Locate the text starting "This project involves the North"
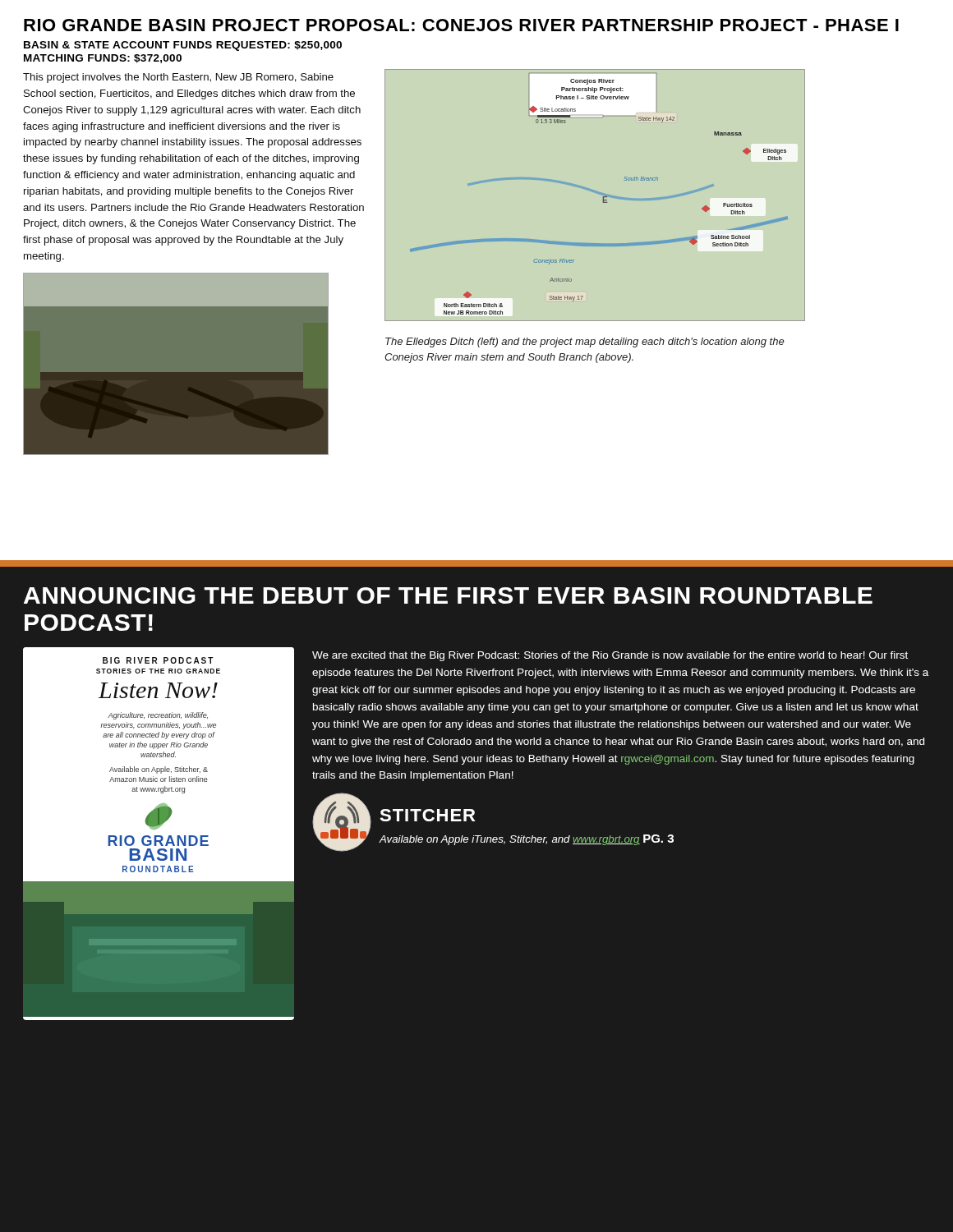The height and width of the screenshot is (1232, 953). point(196,167)
